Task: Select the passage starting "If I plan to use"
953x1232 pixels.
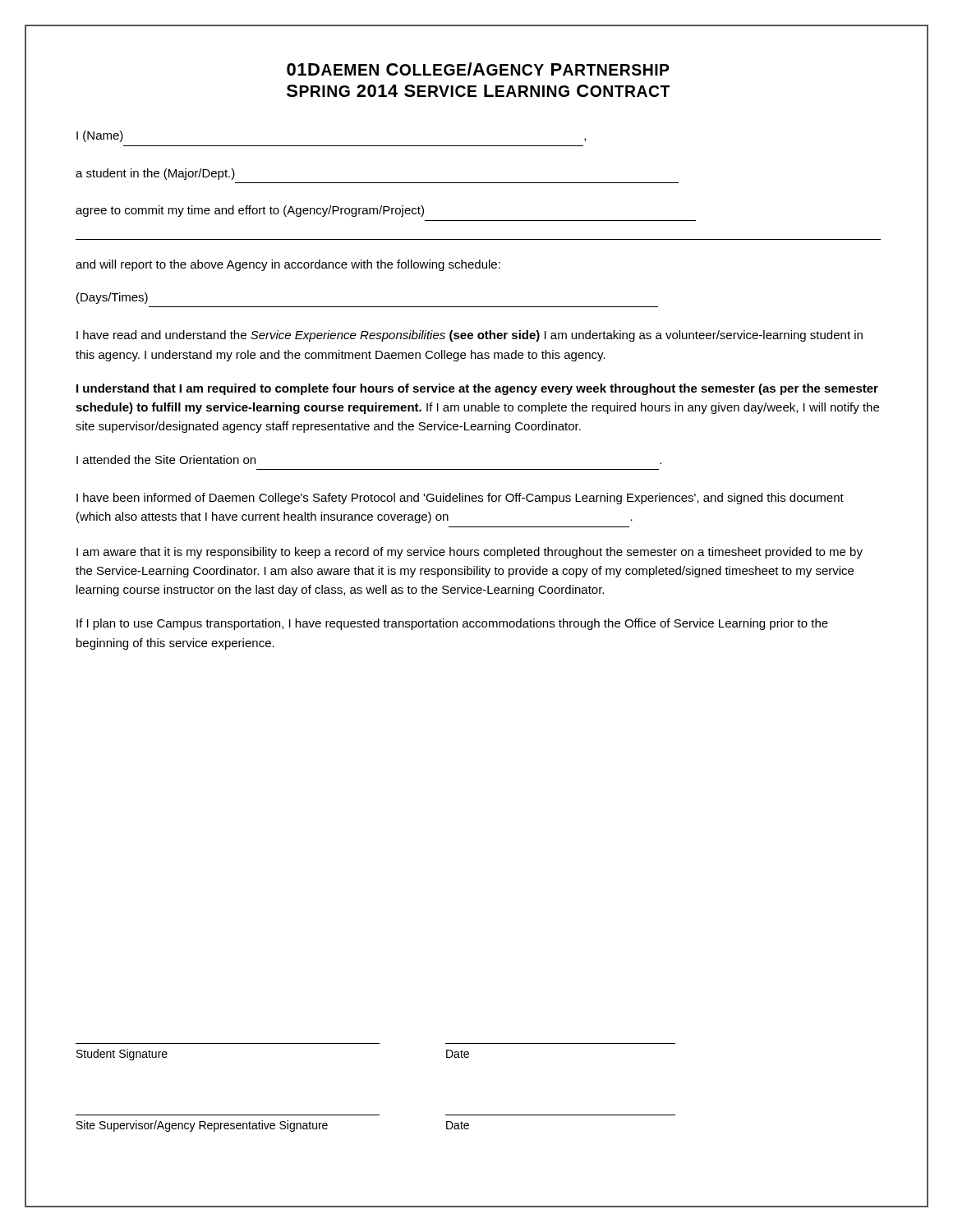Action: [452, 633]
